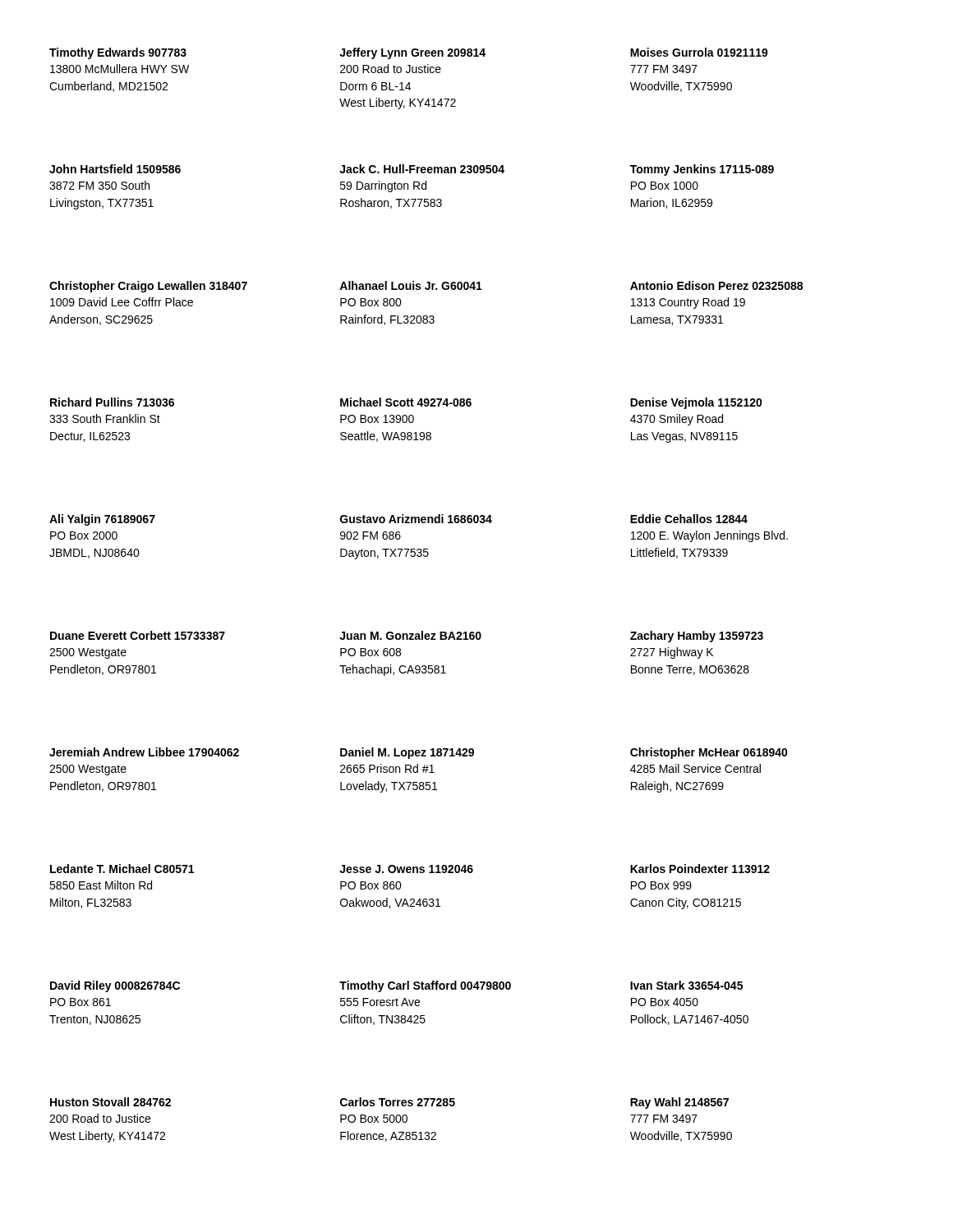Select the list item that says "Alhanael Louis Jr."
Image resolution: width=953 pixels, height=1232 pixels.
411,285
